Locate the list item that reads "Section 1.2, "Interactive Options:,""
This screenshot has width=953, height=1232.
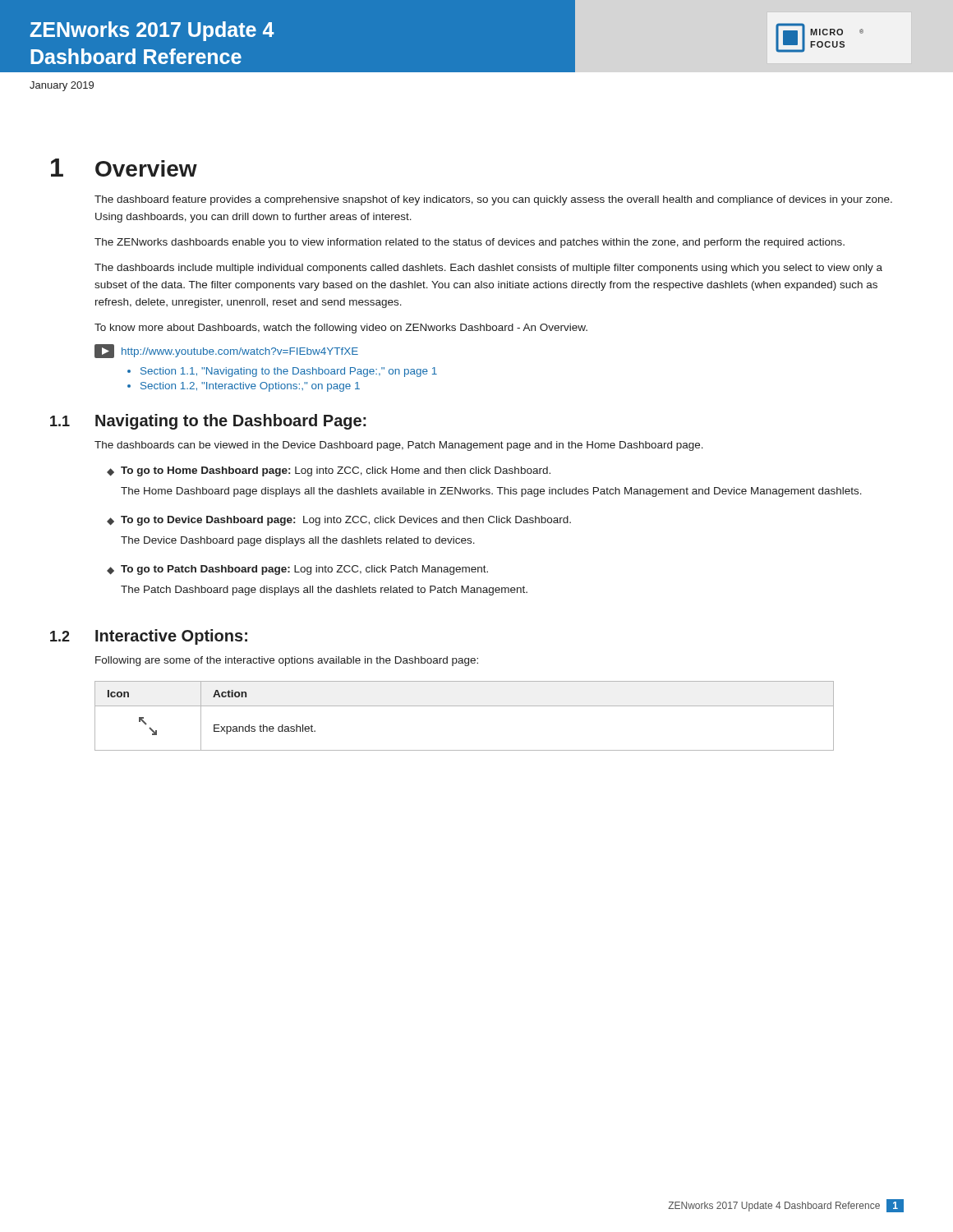pyautogui.click(x=250, y=386)
